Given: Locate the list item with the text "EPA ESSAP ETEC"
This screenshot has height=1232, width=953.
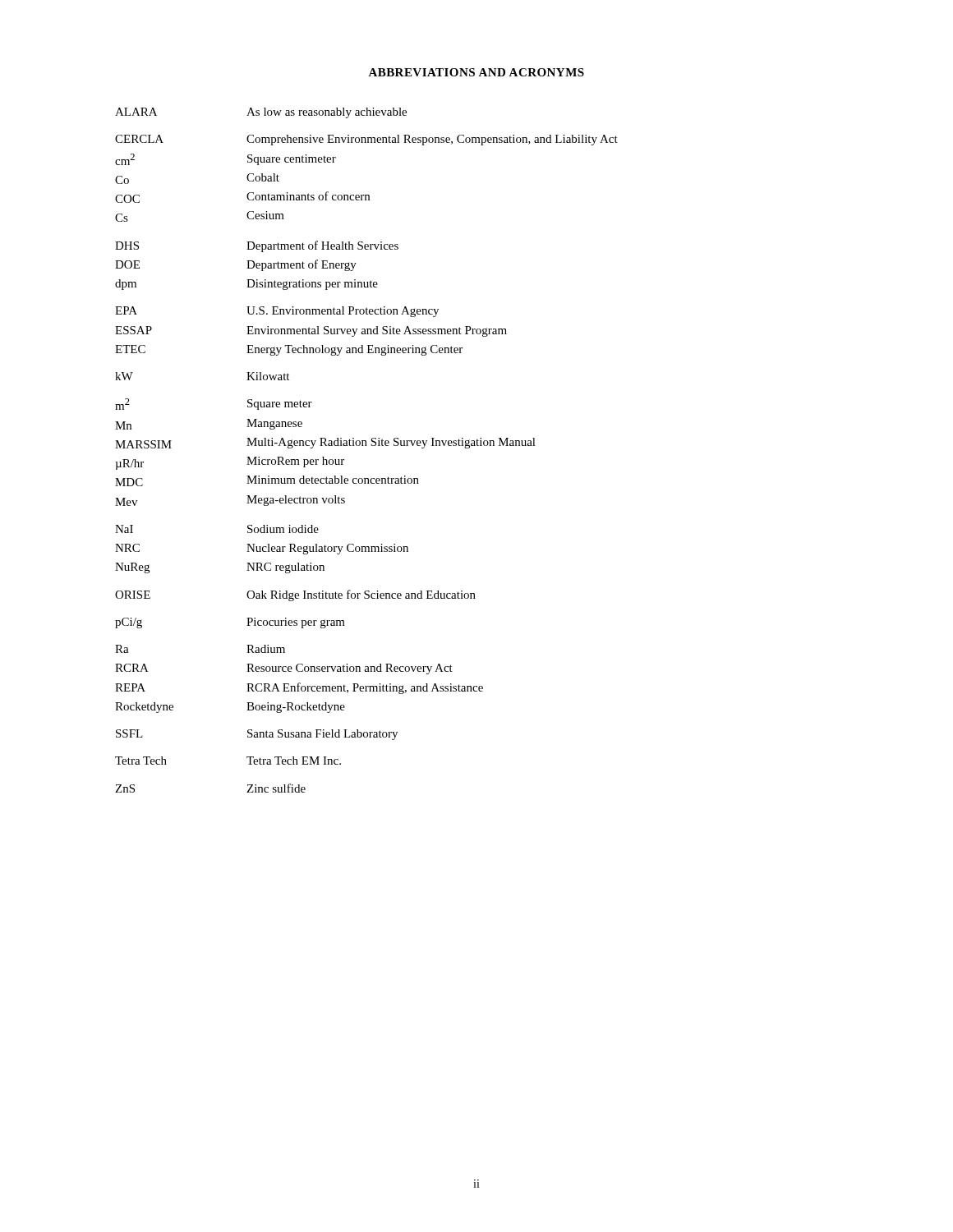Looking at the screenshot, I should (x=476, y=330).
